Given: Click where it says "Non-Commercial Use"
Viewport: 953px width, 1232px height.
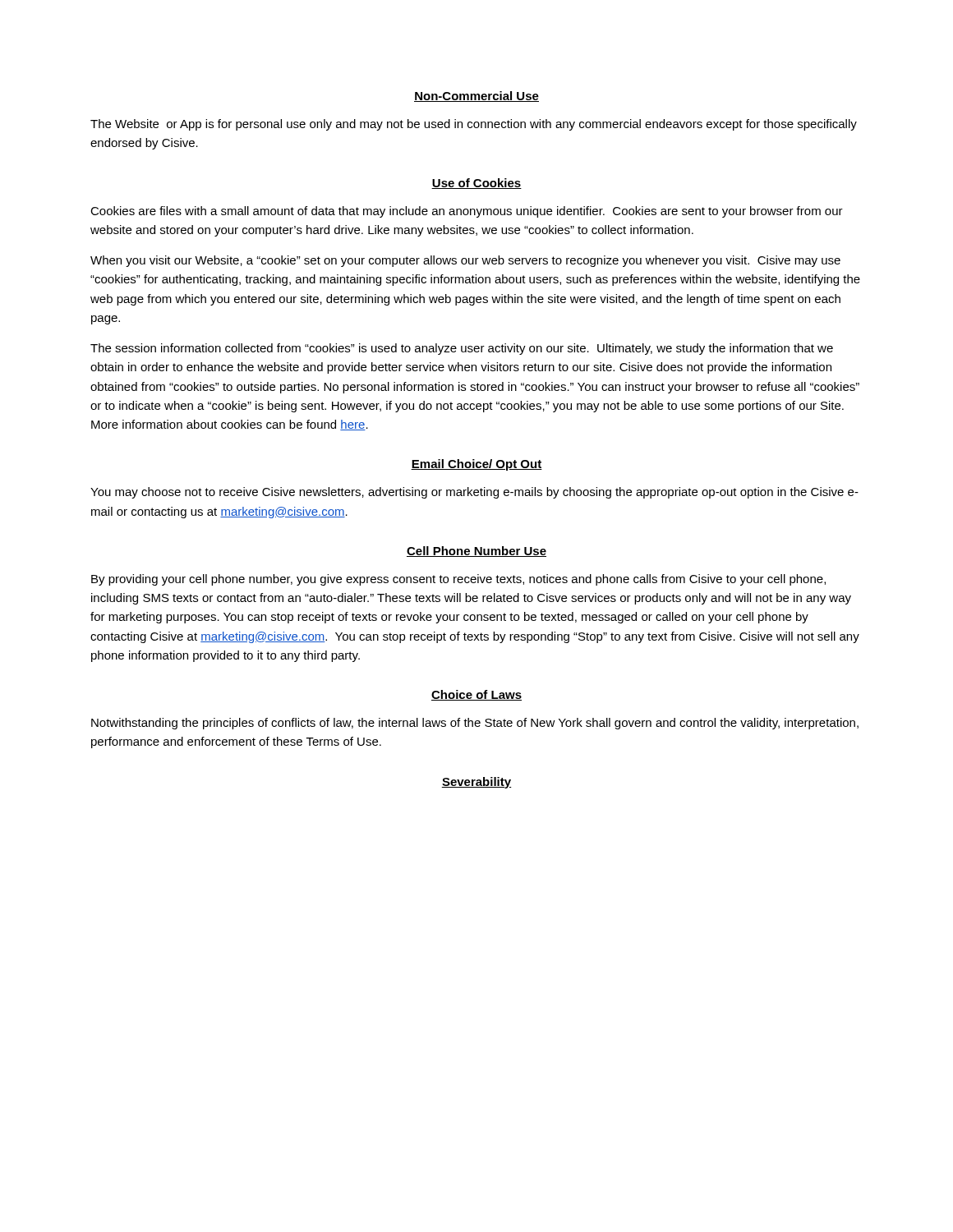Looking at the screenshot, I should pyautogui.click(x=476, y=96).
